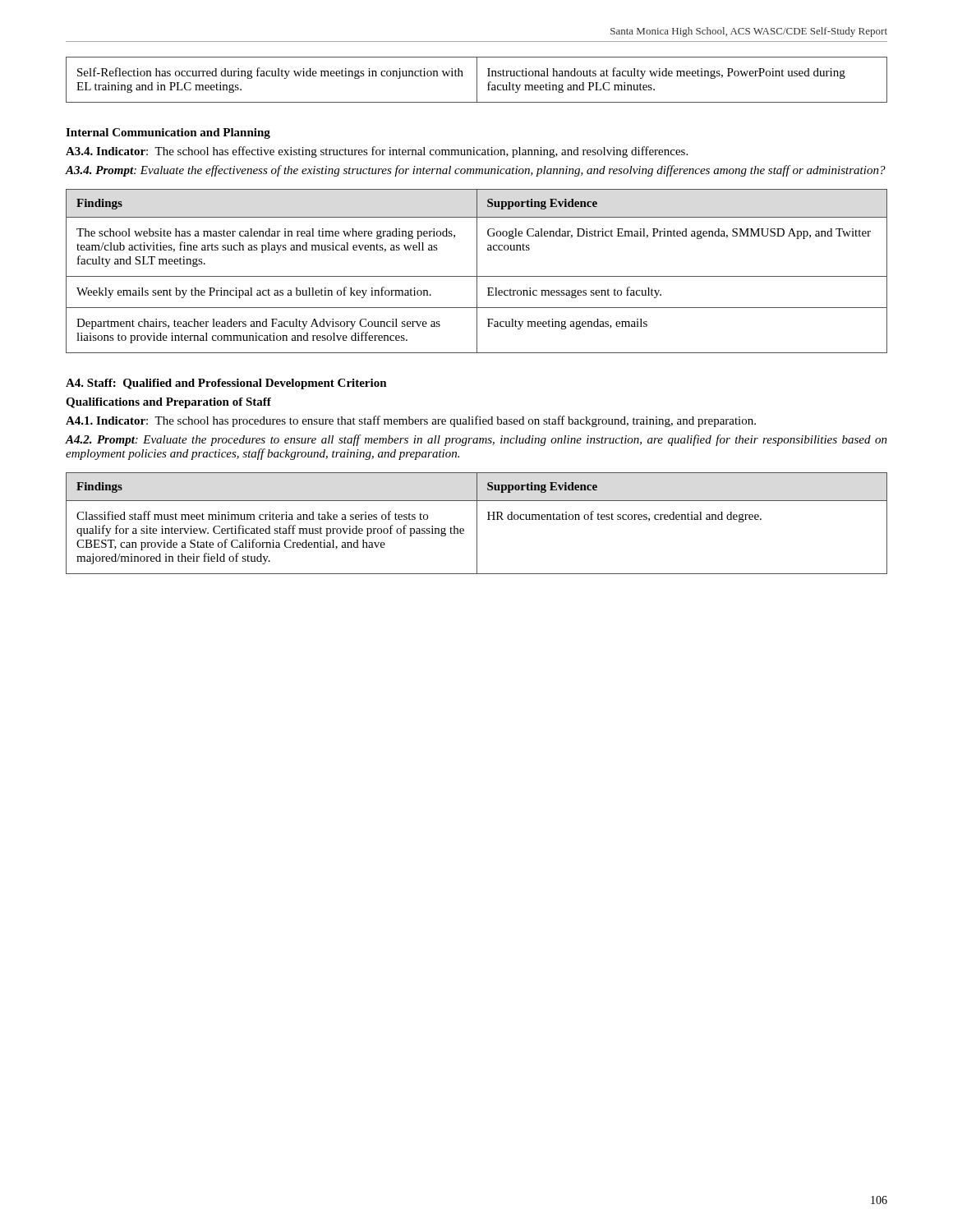Find "Internal Communication and Planning" on this page
The image size is (953, 1232).
click(x=168, y=132)
